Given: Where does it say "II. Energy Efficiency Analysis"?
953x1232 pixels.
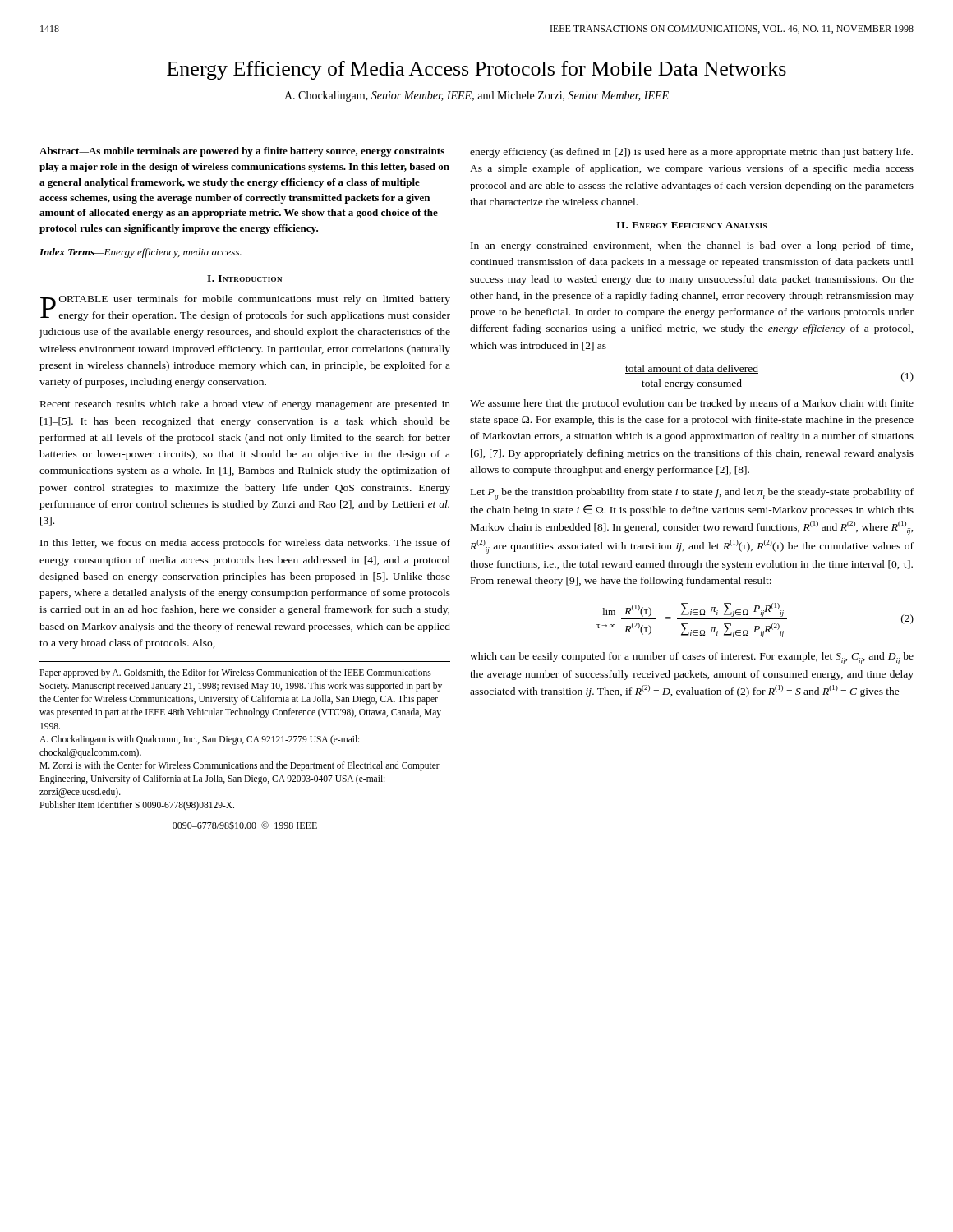Looking at the screenshot, I should [x=692, y=225].
